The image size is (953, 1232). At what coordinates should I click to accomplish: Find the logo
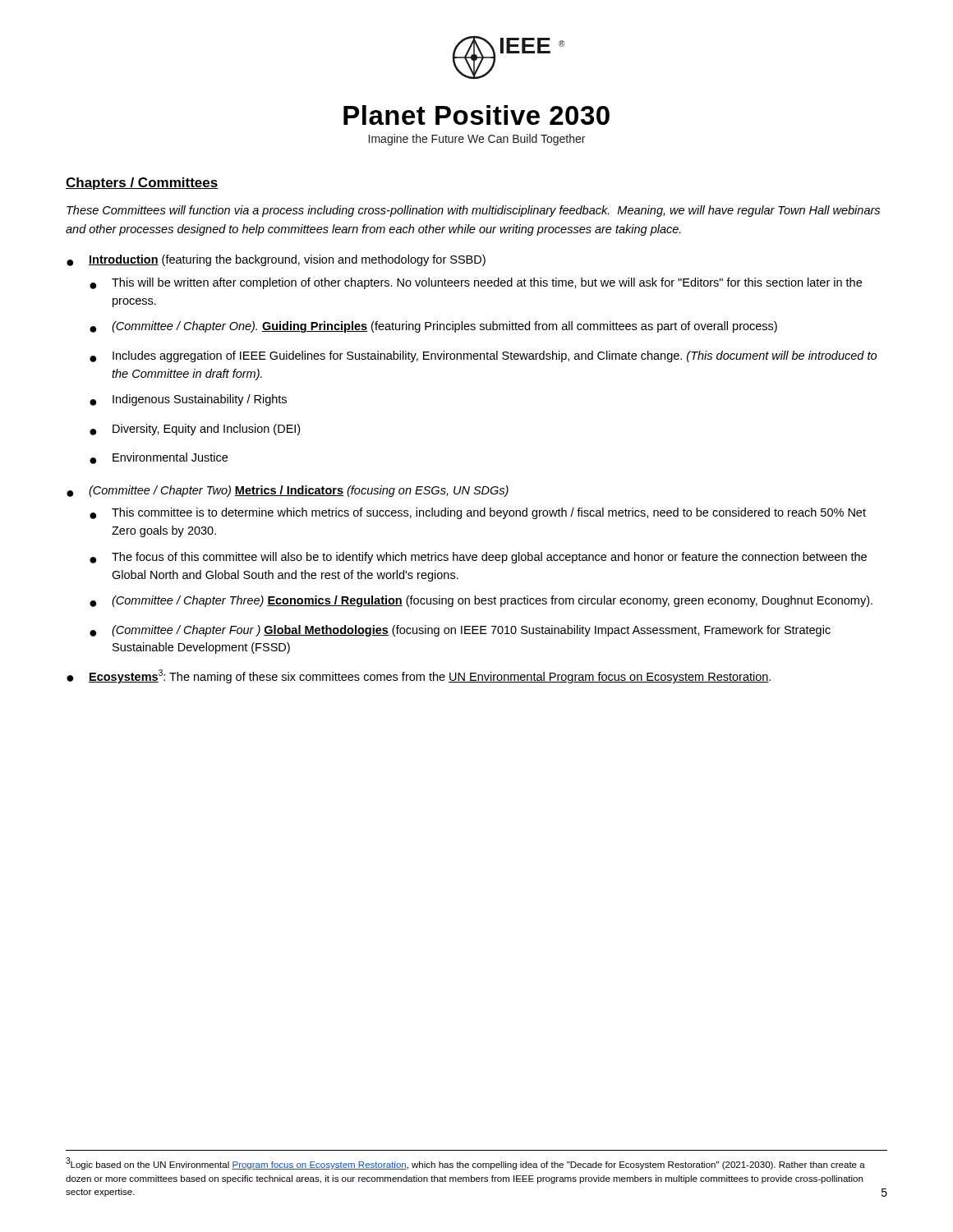coord(476,76)
